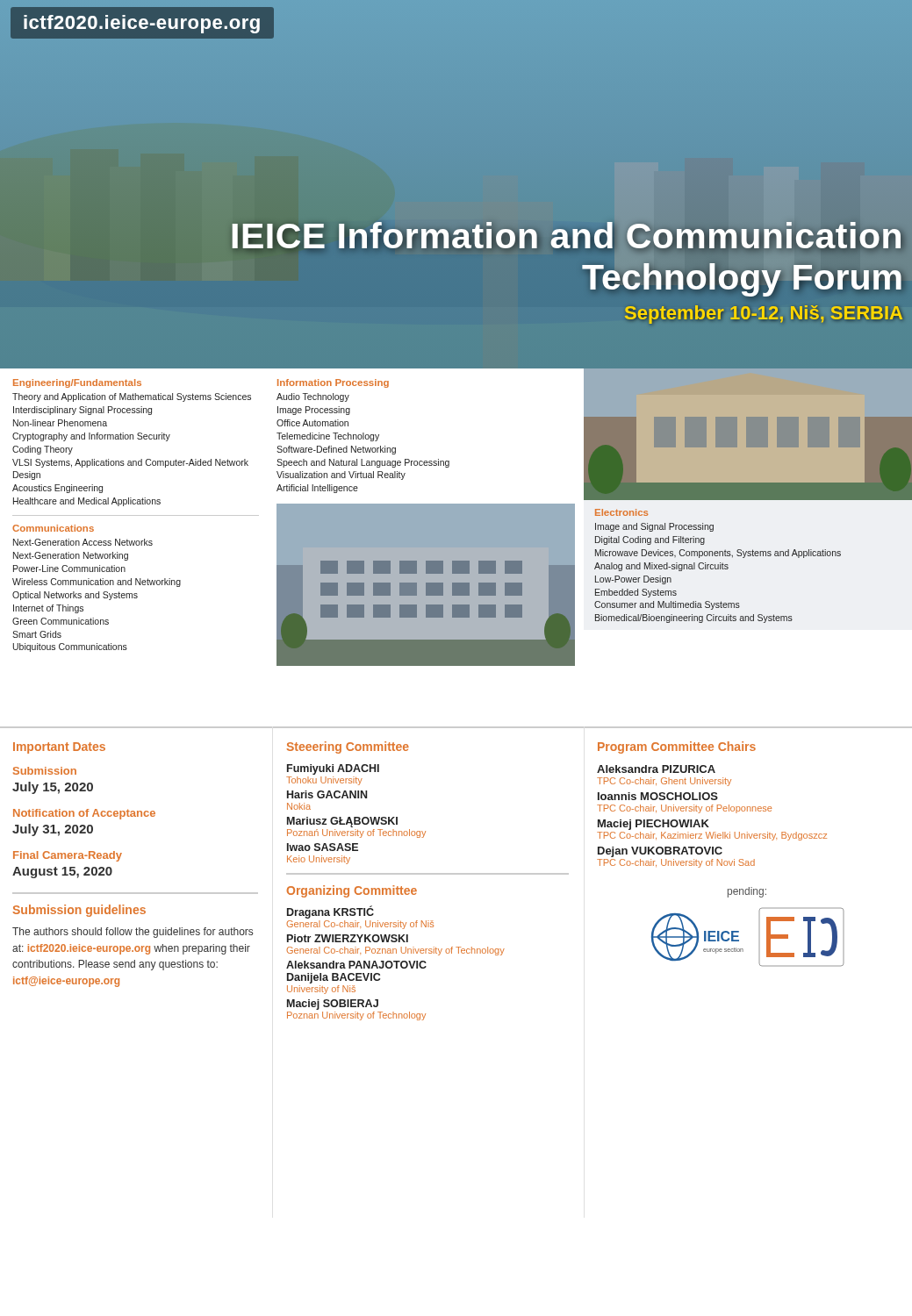The height and width of the screenshot is (1316, 912).
Task: Locate the block starting "Next-Generation Networking"
Action: [70, 555]
